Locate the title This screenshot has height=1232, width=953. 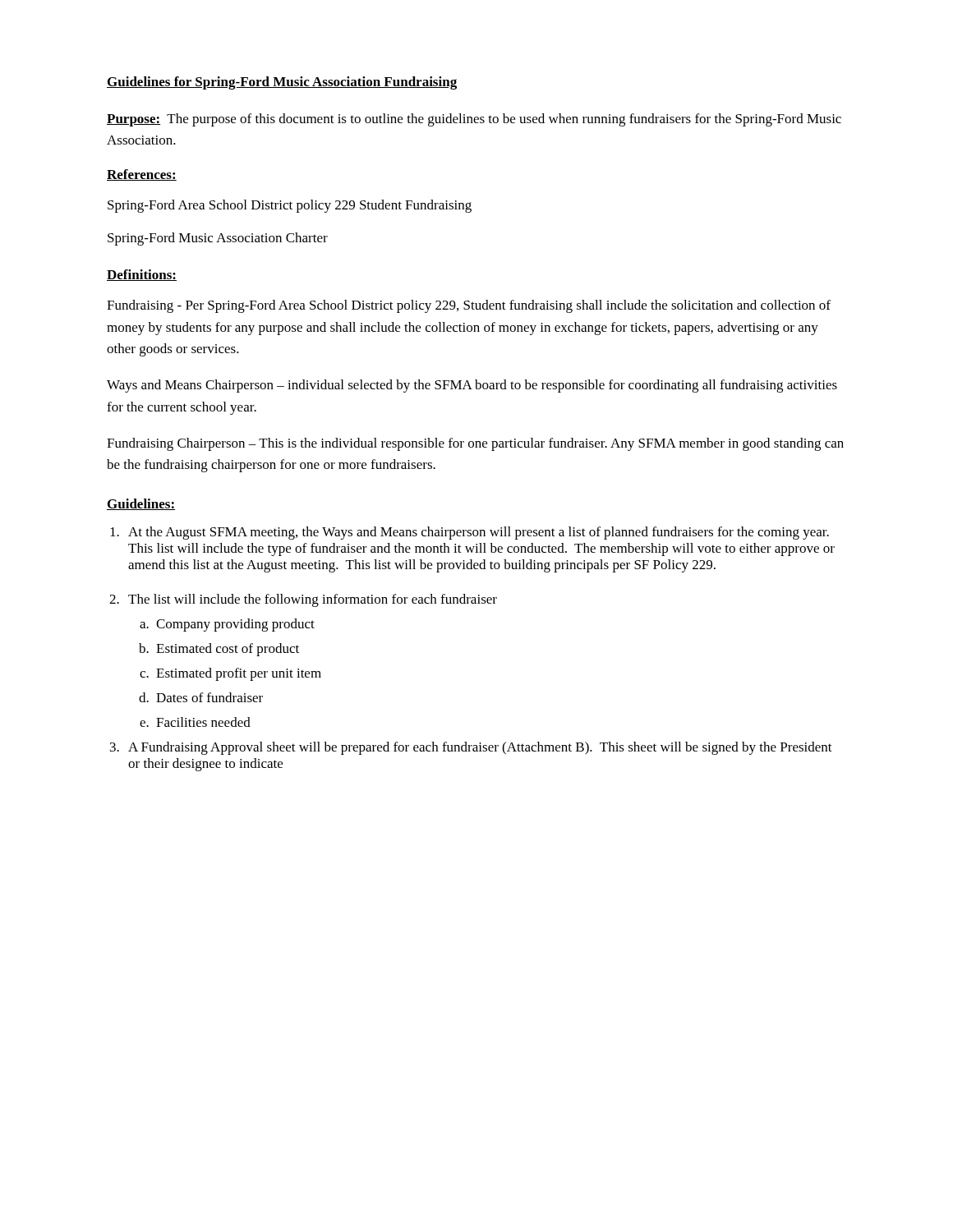tap(282, 82)
